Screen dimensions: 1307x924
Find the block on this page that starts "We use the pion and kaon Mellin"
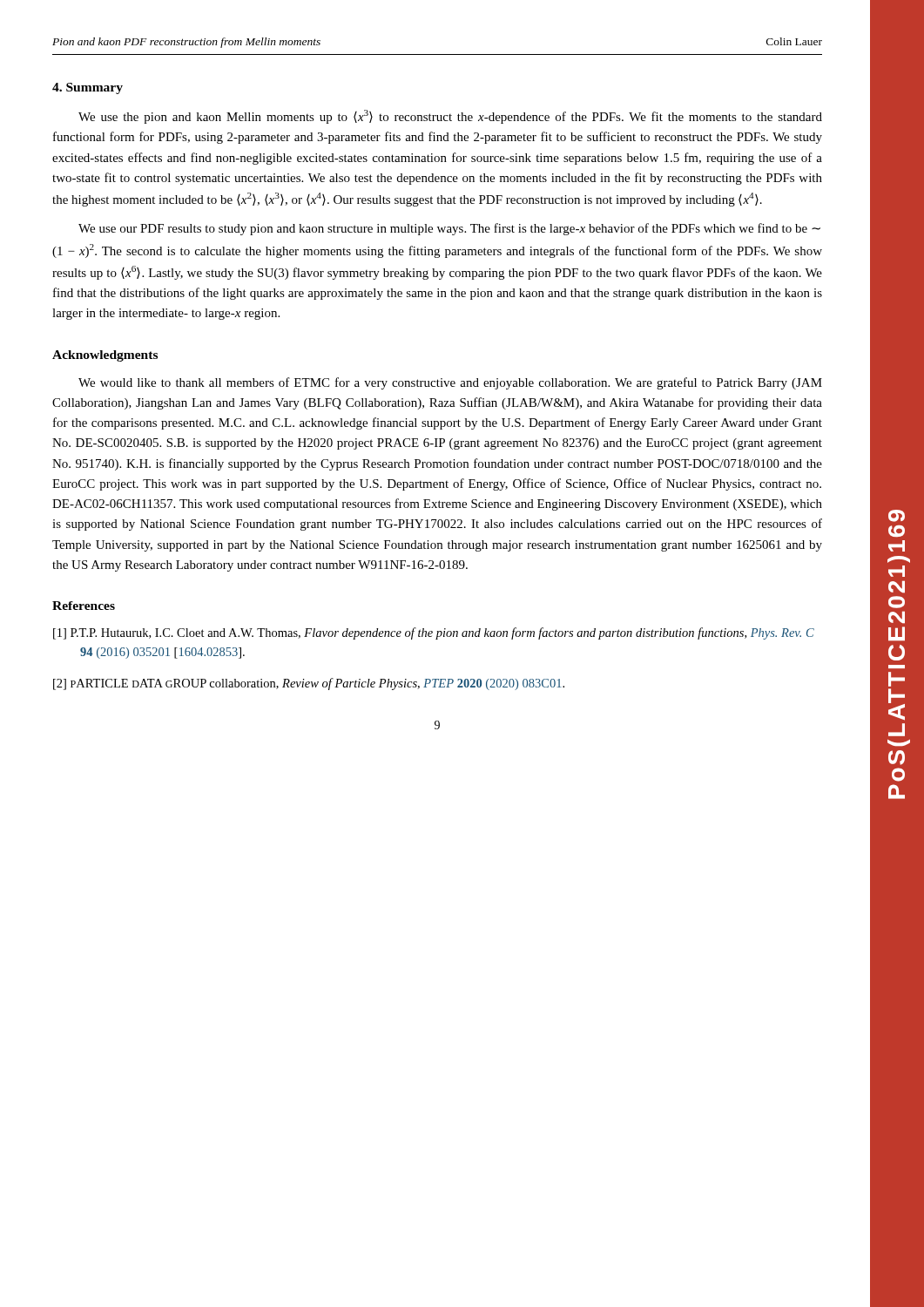pyautogui.click(x=437, y=157)
